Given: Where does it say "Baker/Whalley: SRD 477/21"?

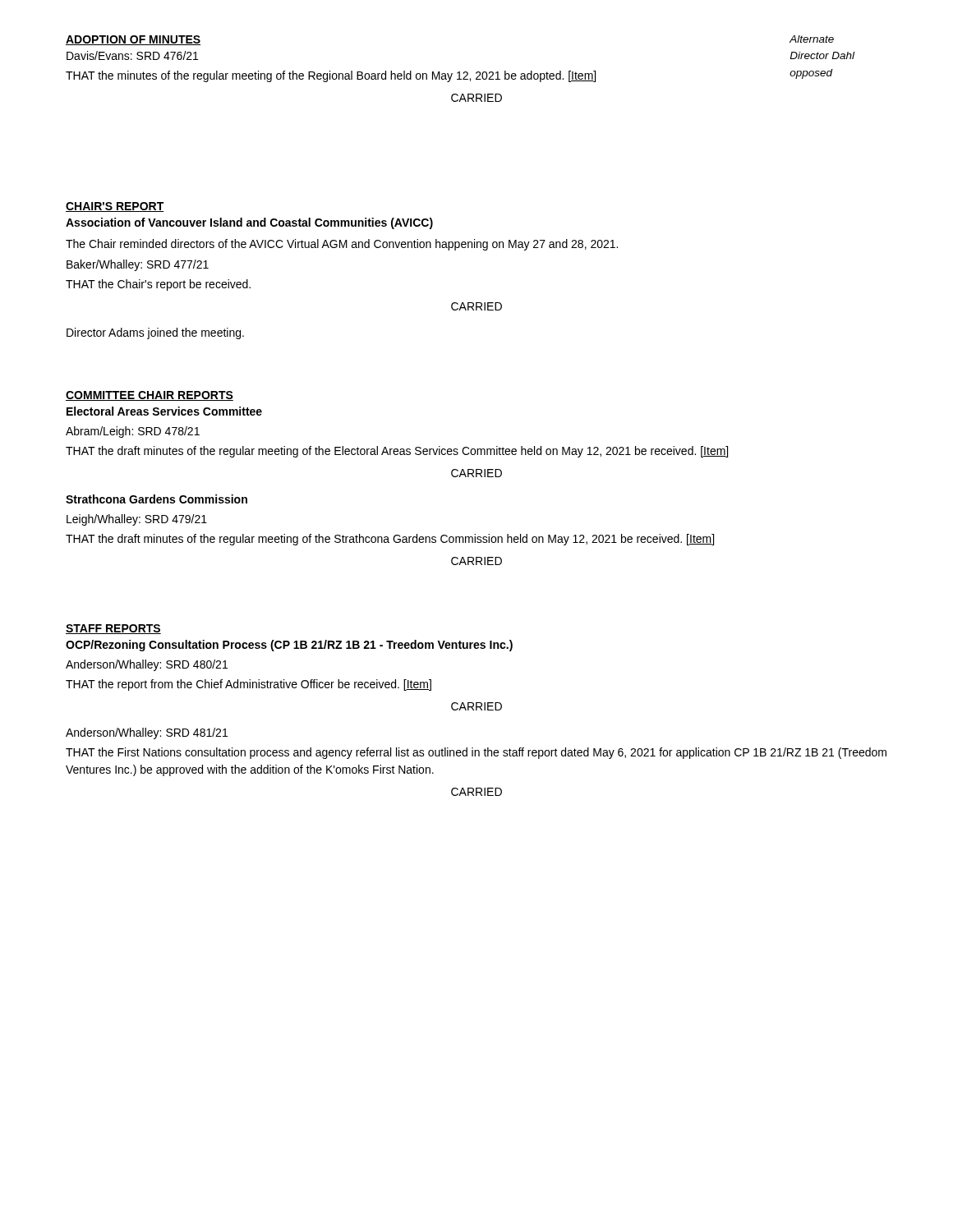Looking at the screenshot, I should pos(137,264).
